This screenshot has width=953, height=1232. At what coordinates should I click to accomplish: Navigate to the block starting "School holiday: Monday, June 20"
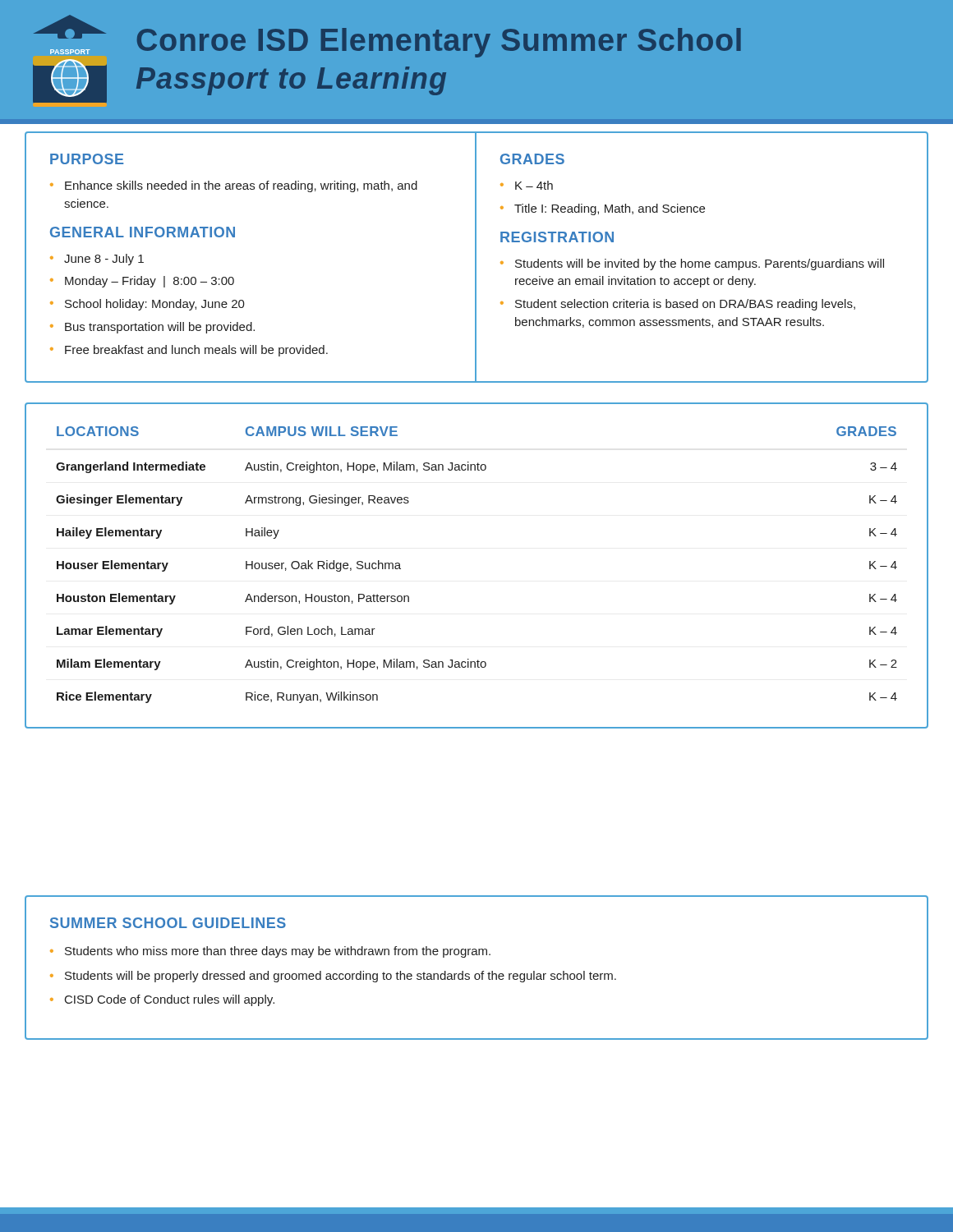[x=154, y=304]
